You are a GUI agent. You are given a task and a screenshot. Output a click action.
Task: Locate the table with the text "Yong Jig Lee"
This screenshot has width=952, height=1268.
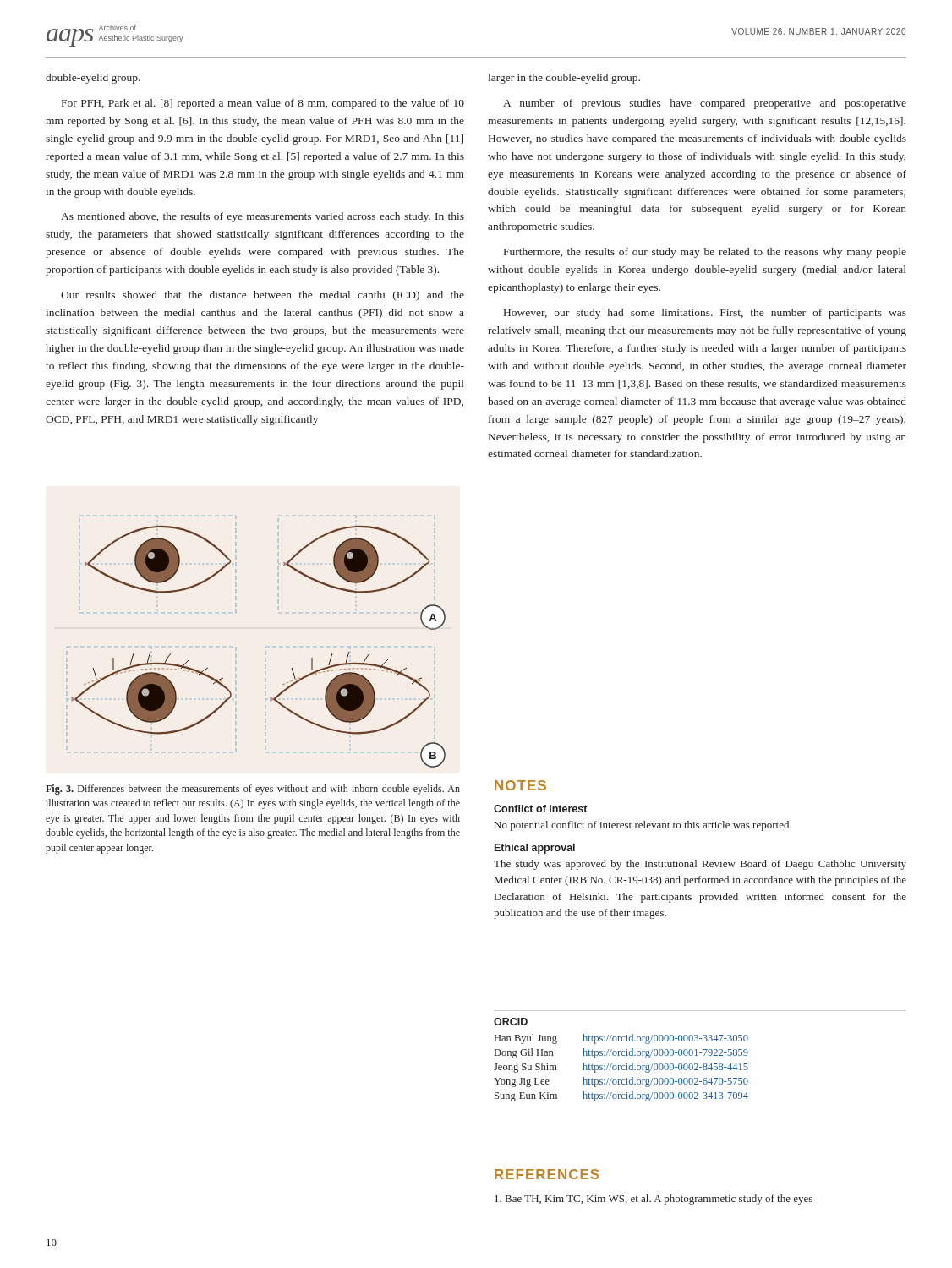tap(700, 1067)
